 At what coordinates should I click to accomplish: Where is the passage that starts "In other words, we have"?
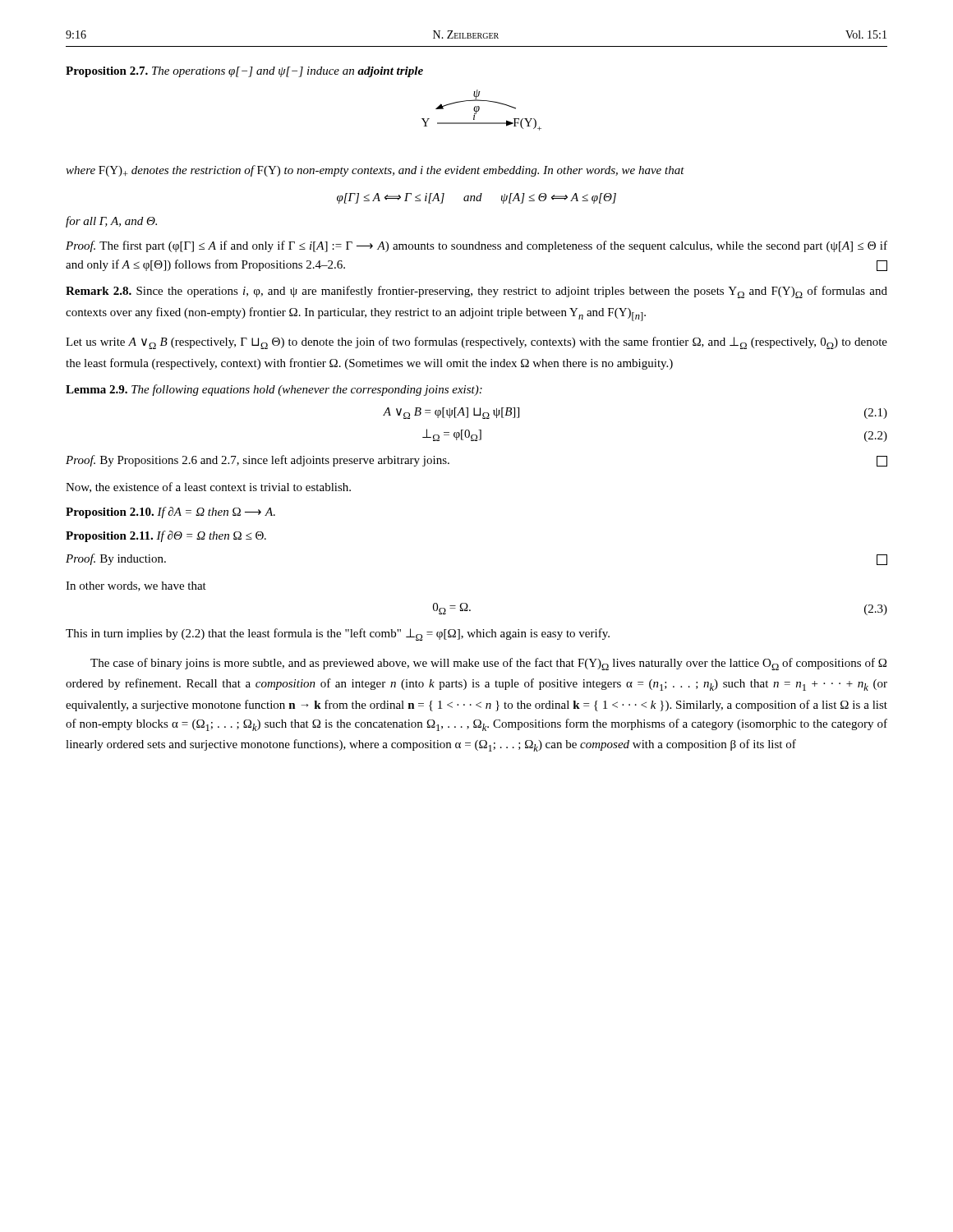136,585
